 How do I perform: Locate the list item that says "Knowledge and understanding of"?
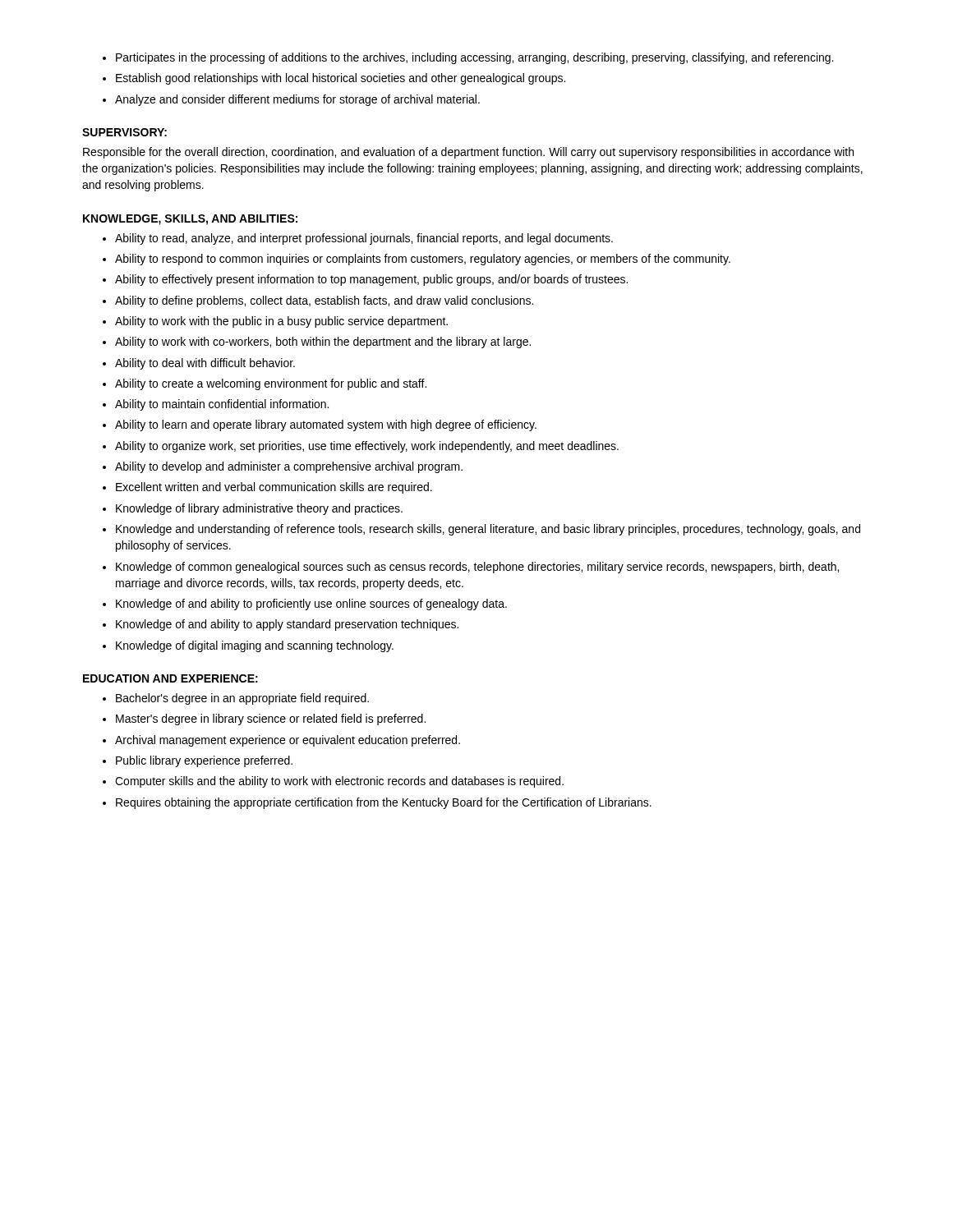pyautogui.click(x=488, y=537)
